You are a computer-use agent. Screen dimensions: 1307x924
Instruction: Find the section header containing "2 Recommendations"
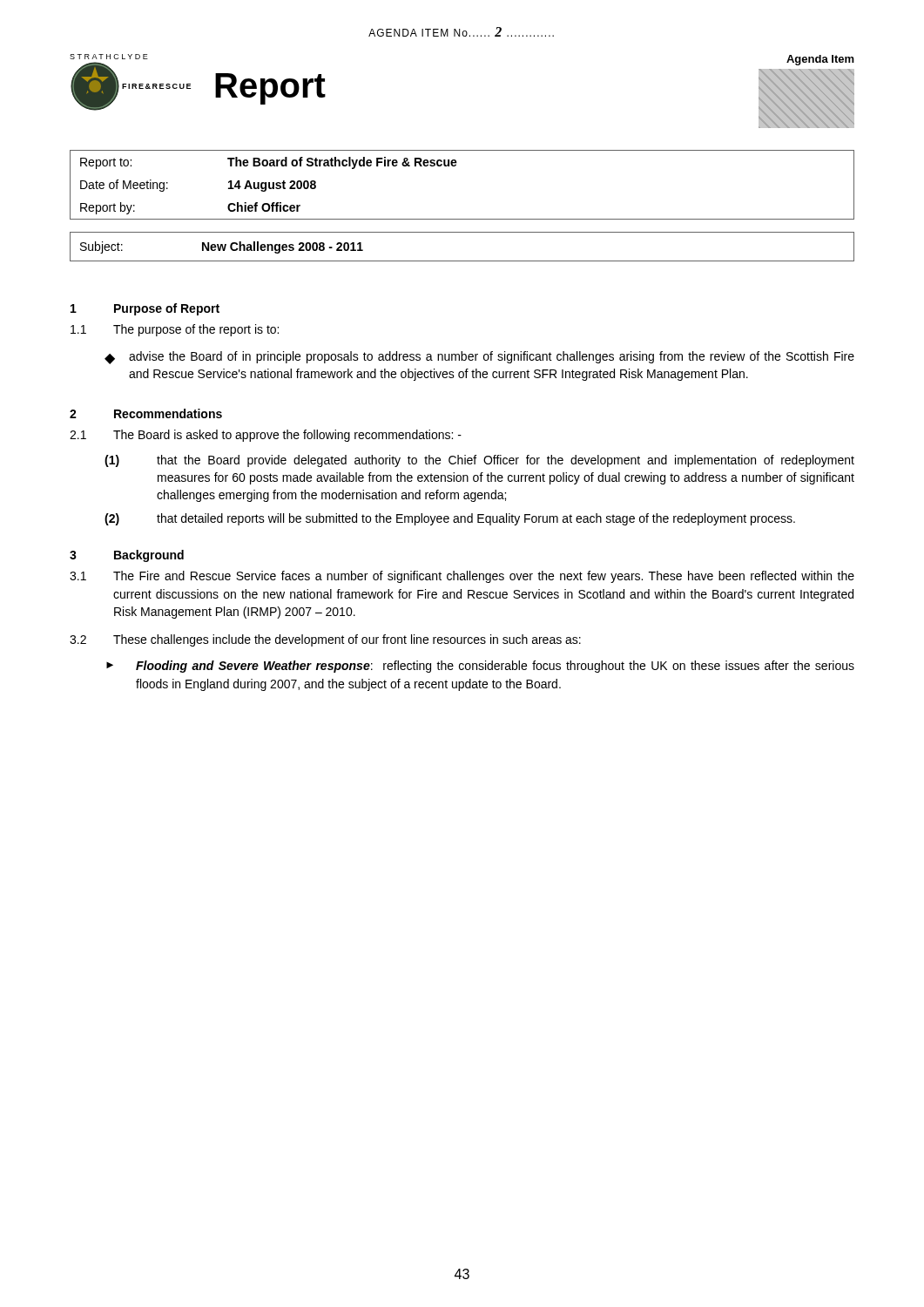(146, 413)
